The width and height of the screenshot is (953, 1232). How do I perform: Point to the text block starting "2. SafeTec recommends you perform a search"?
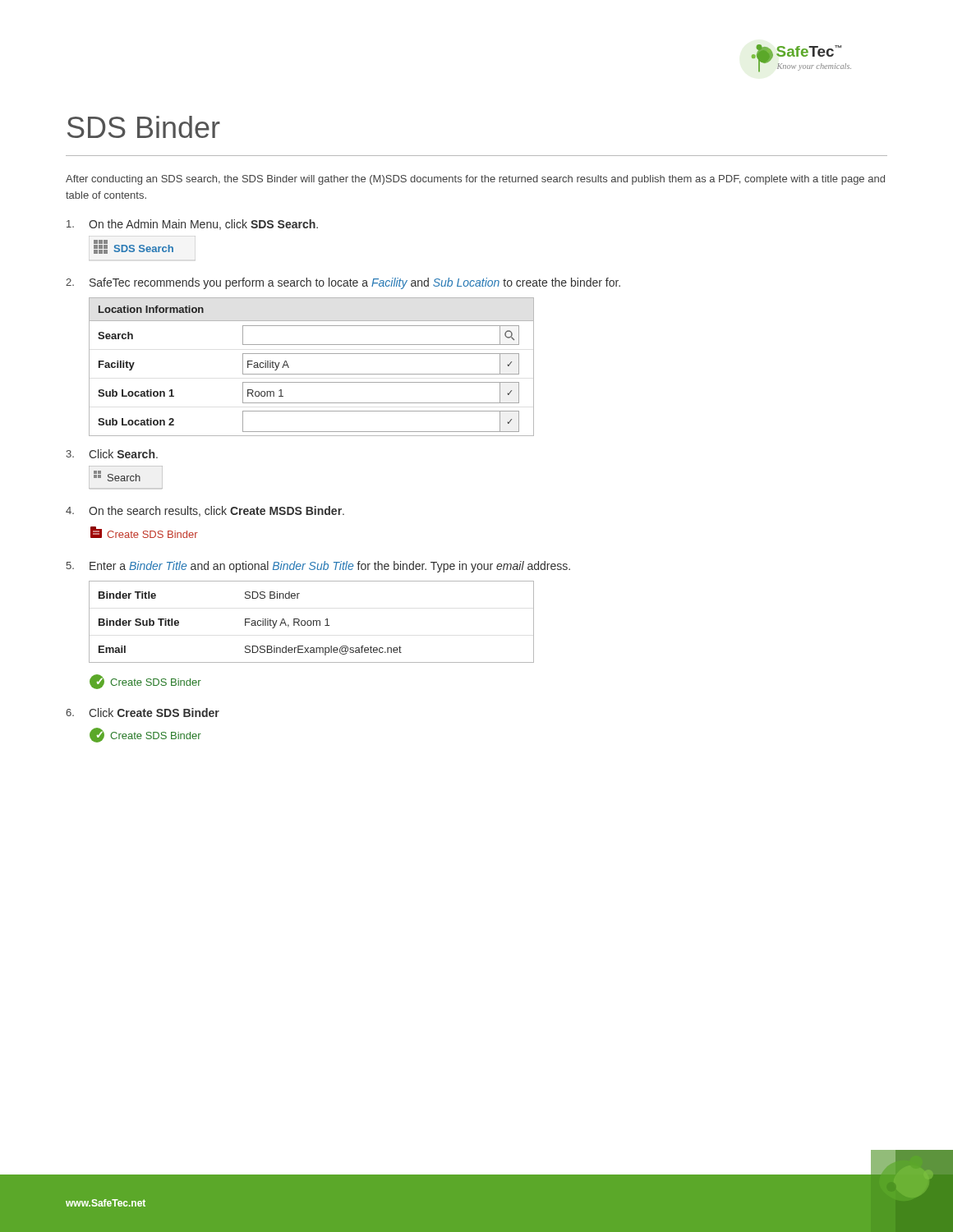point(476,283)
